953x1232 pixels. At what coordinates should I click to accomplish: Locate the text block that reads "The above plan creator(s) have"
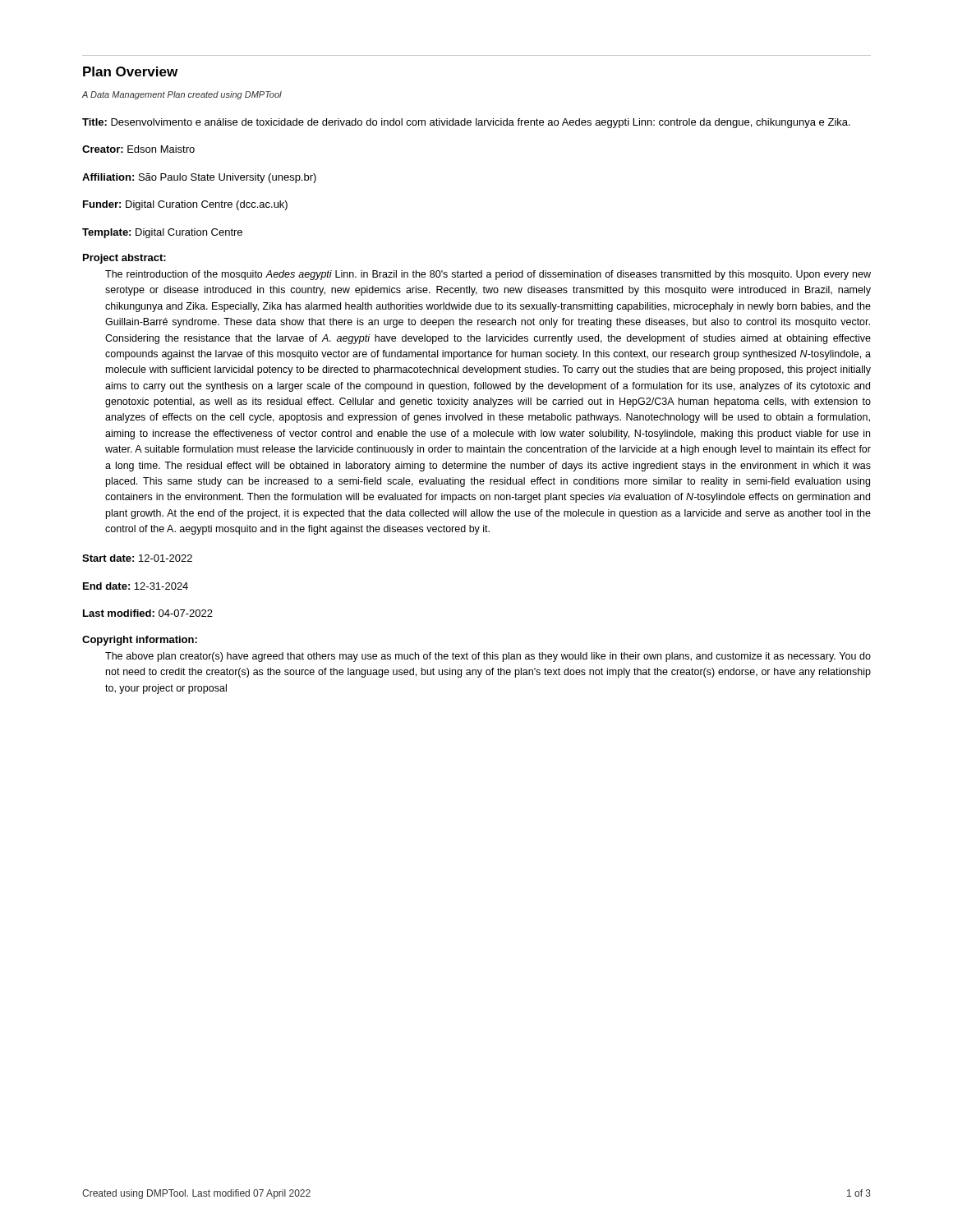click(x=488, y=673)
